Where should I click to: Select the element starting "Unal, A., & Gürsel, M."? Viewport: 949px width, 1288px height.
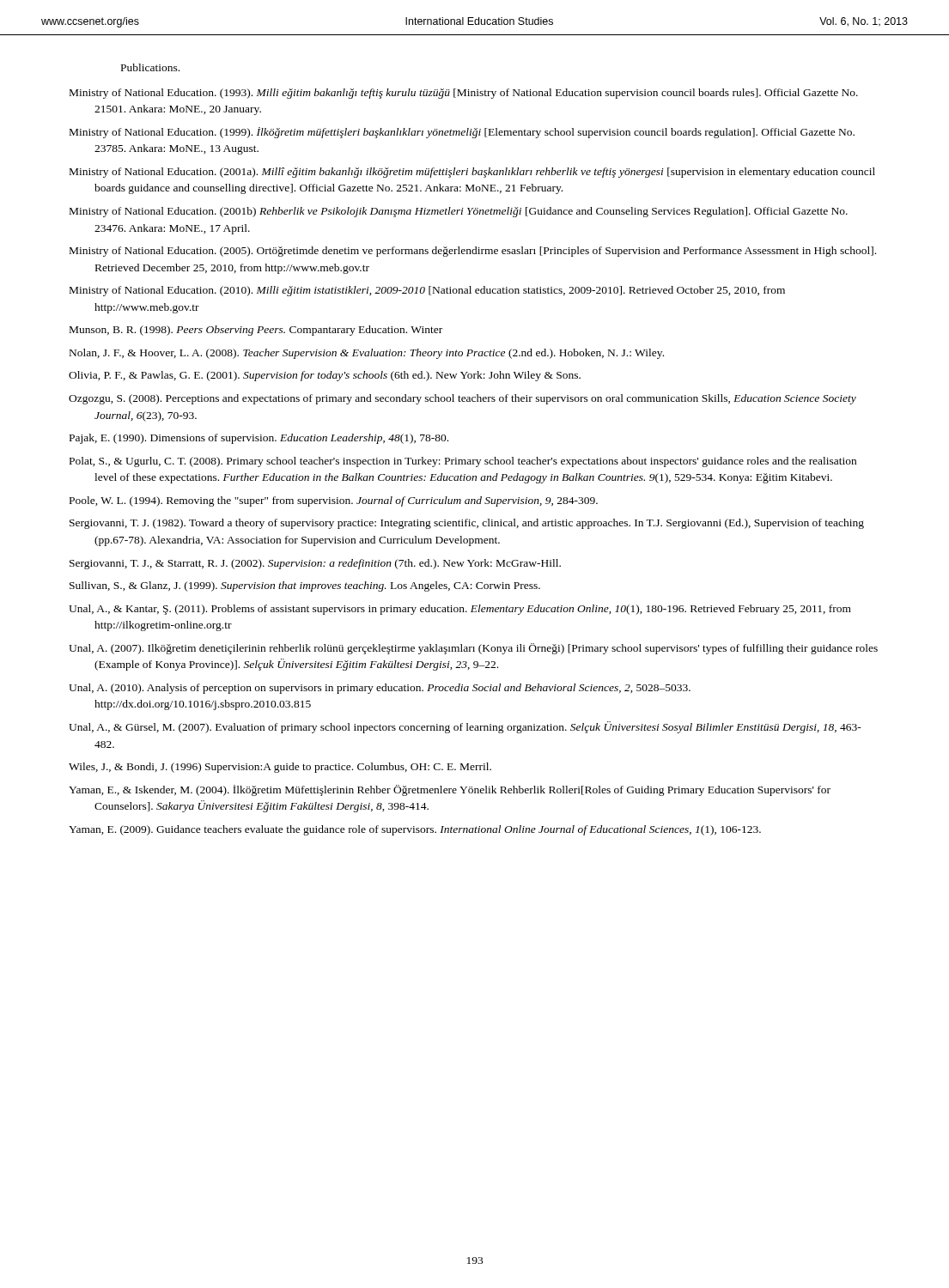[465, 735]
